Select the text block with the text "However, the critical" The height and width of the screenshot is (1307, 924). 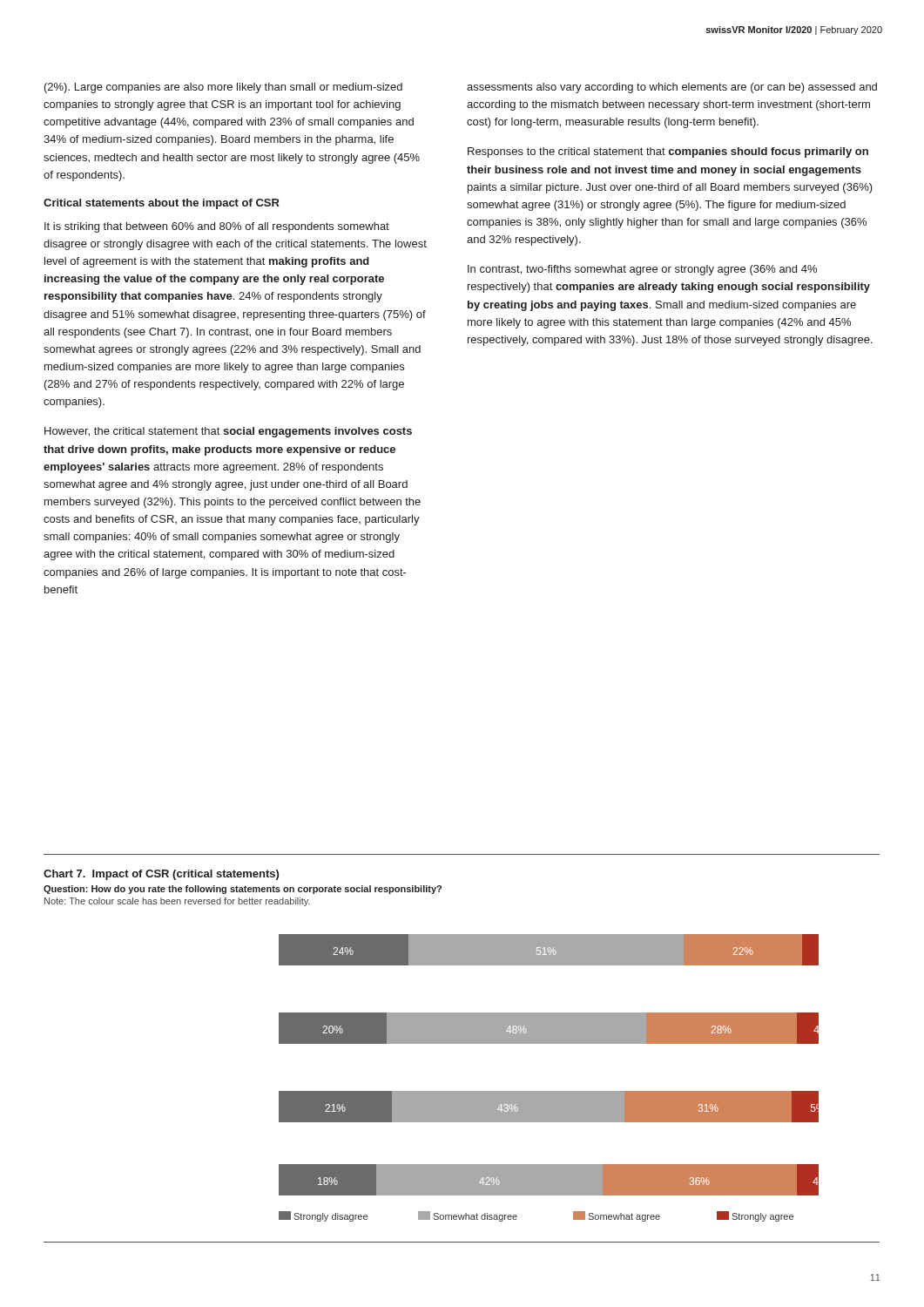[x=232, y=510]
